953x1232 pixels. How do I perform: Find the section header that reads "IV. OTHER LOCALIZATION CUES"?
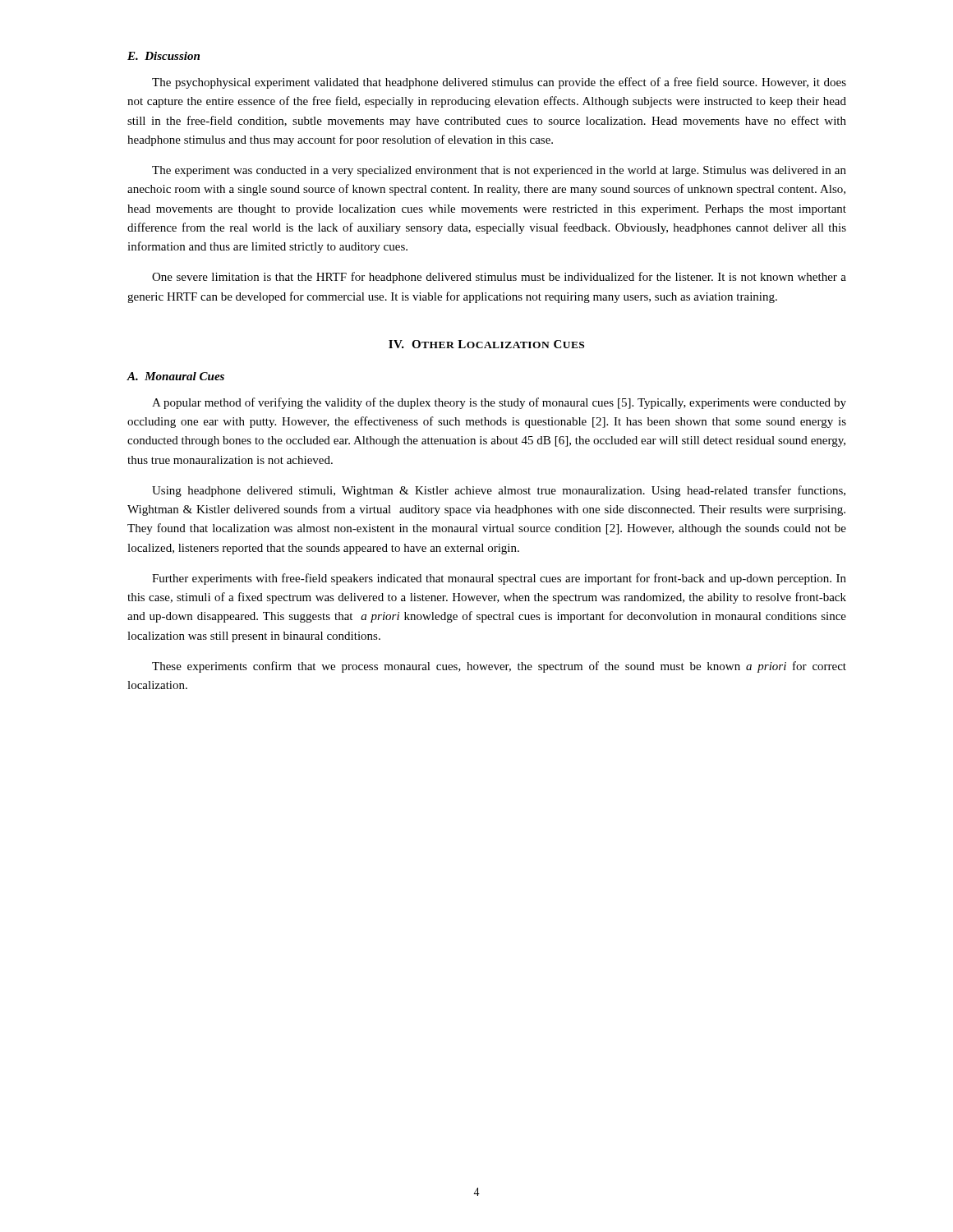pyautogui.click(x=487, y=344)
